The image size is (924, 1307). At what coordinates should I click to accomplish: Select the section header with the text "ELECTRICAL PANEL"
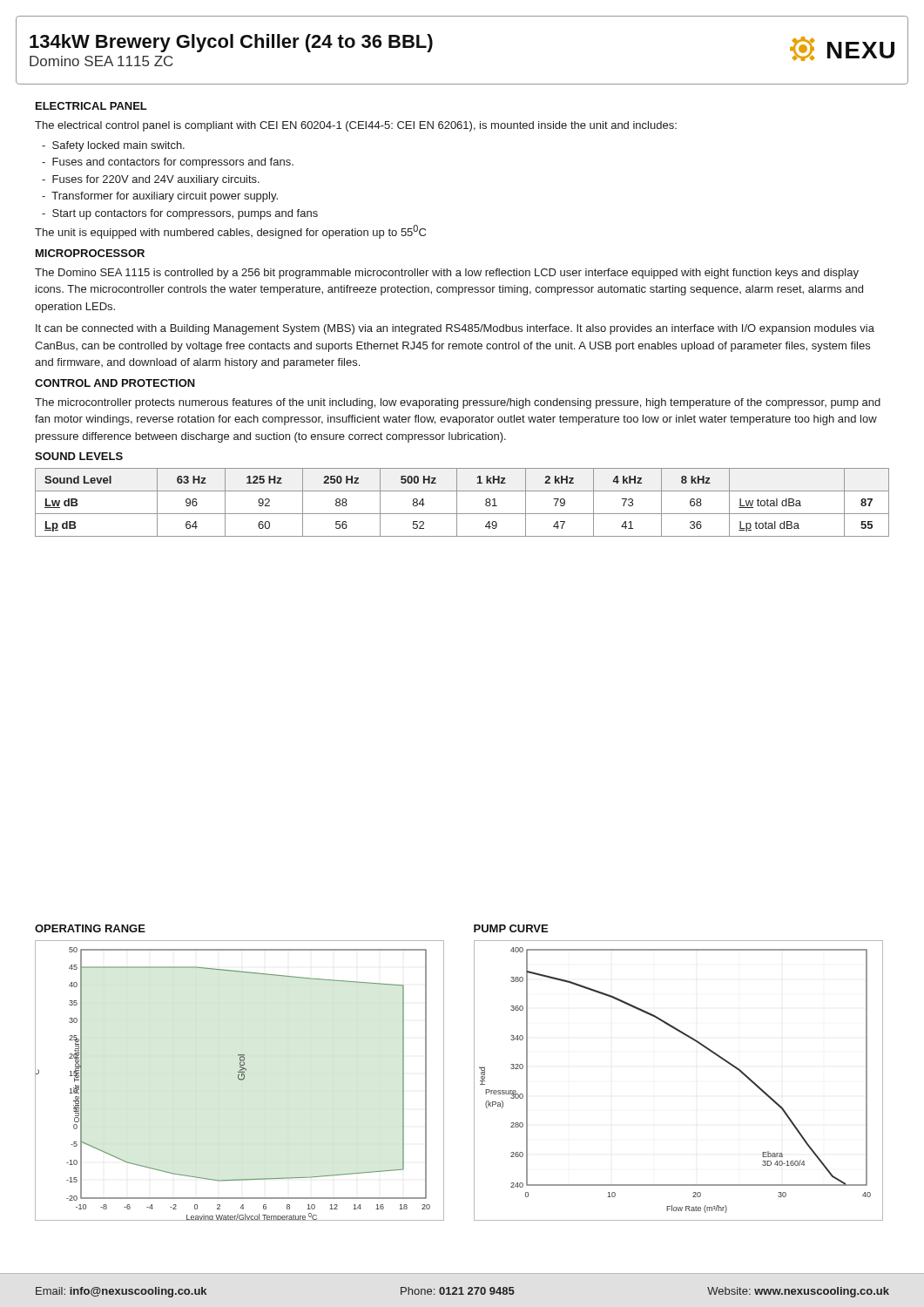coord(91,106)
